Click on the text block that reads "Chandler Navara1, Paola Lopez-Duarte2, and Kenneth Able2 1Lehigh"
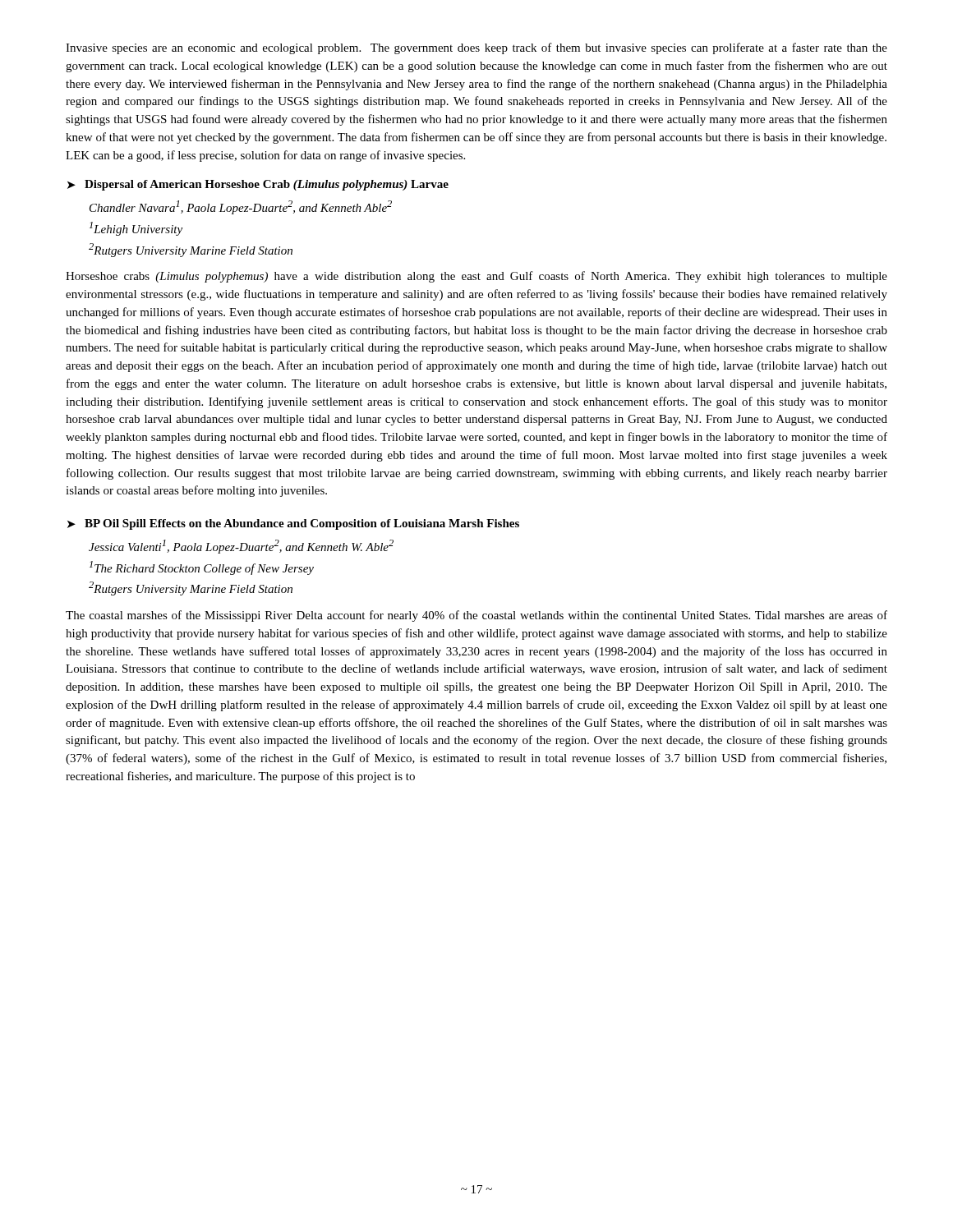The height and width of the screenshot is (1232, 953). (241, 207)
